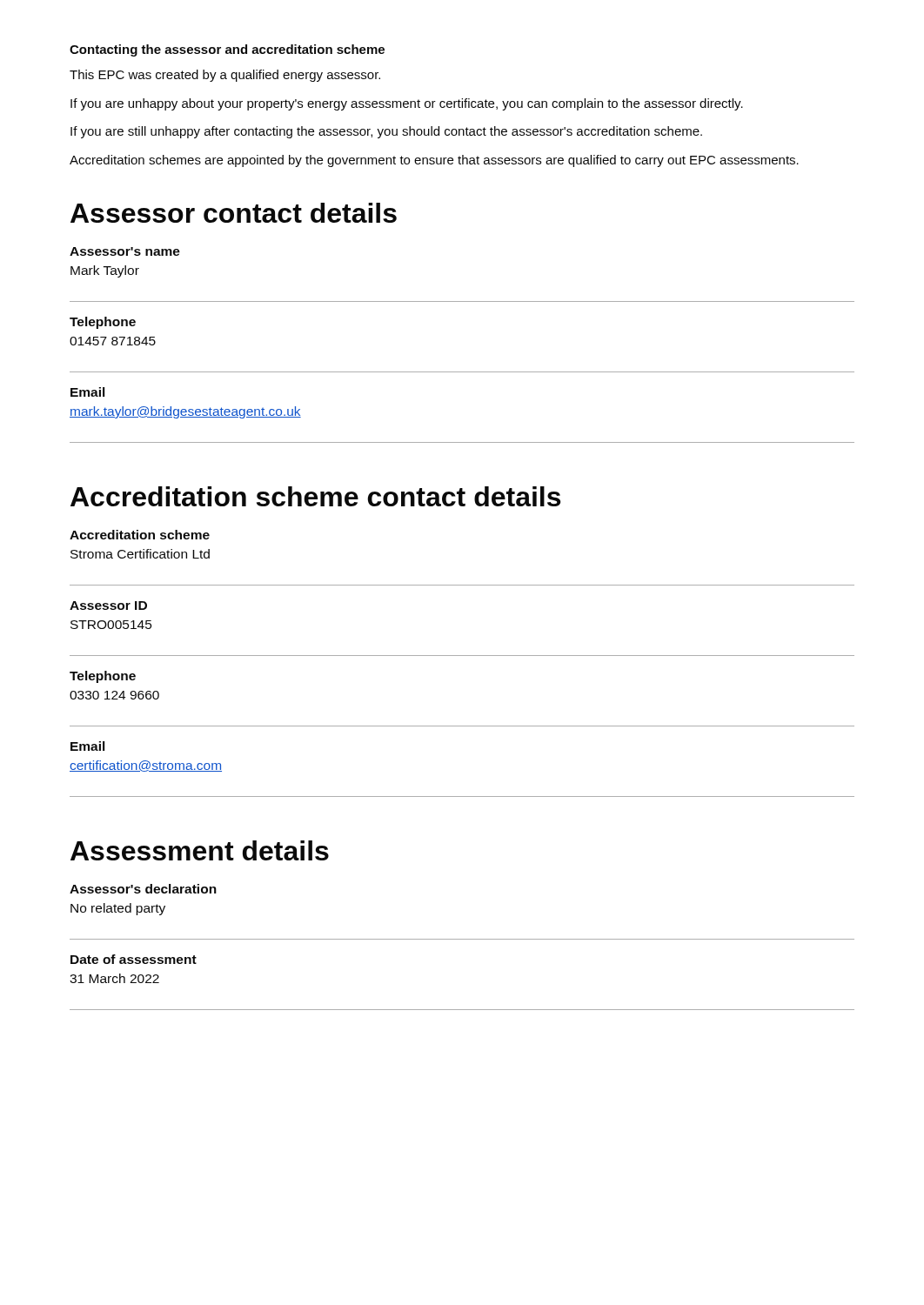Point to "31 March 2022"

tap(115, 978)
